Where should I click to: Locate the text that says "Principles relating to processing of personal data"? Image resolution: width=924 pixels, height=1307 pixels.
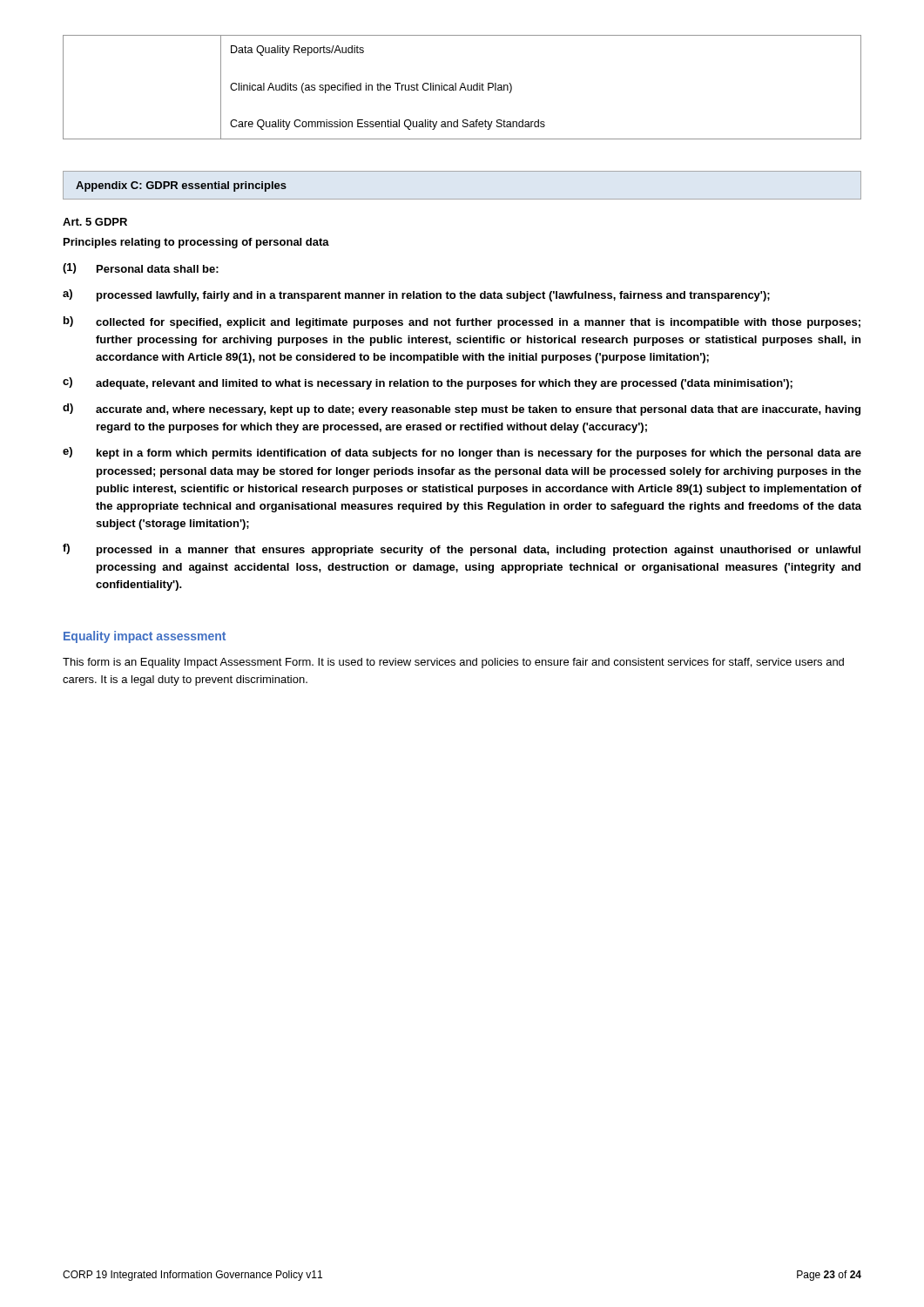196,242
